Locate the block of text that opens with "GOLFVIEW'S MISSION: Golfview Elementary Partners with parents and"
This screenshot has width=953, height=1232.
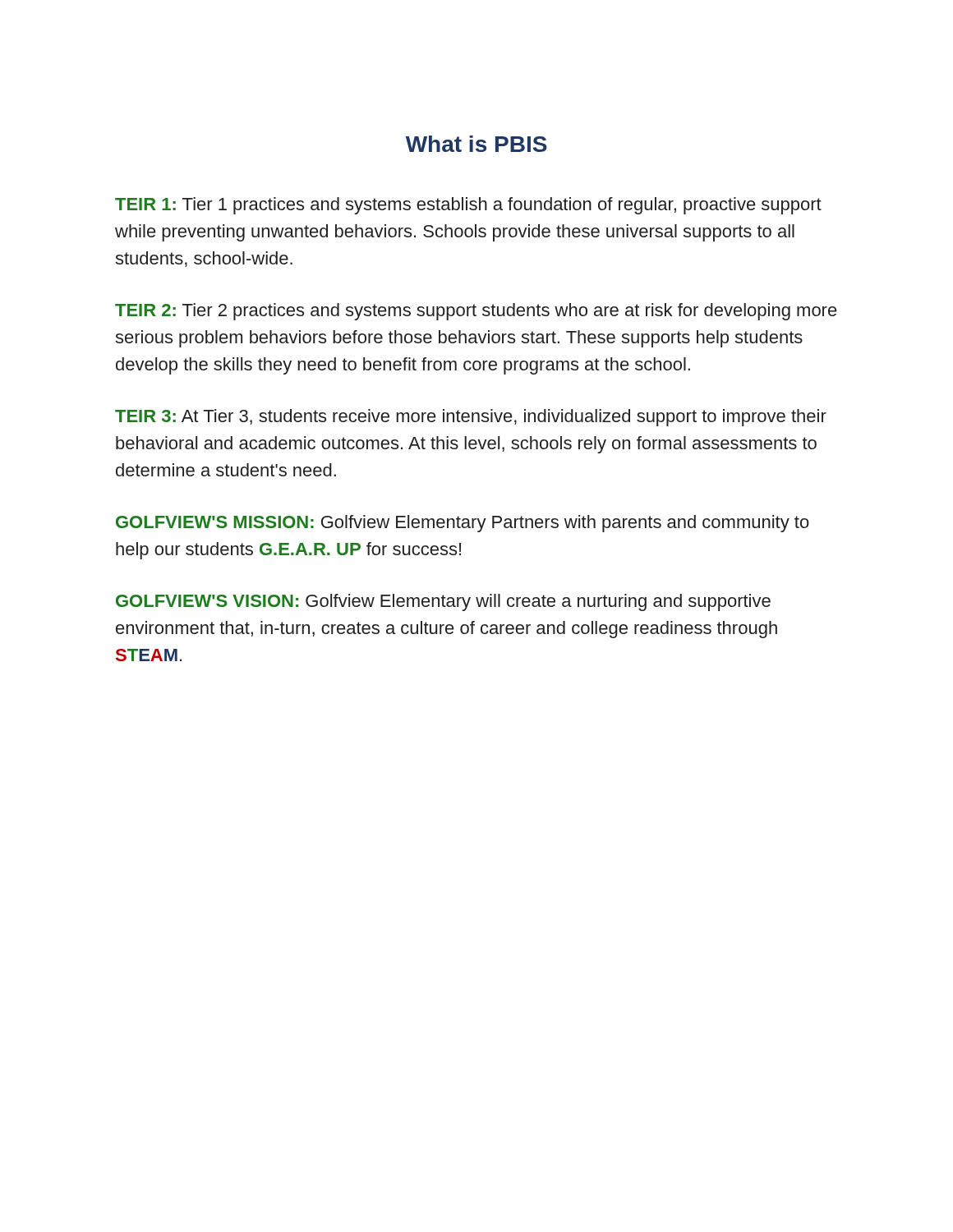(x=462, y=535)
